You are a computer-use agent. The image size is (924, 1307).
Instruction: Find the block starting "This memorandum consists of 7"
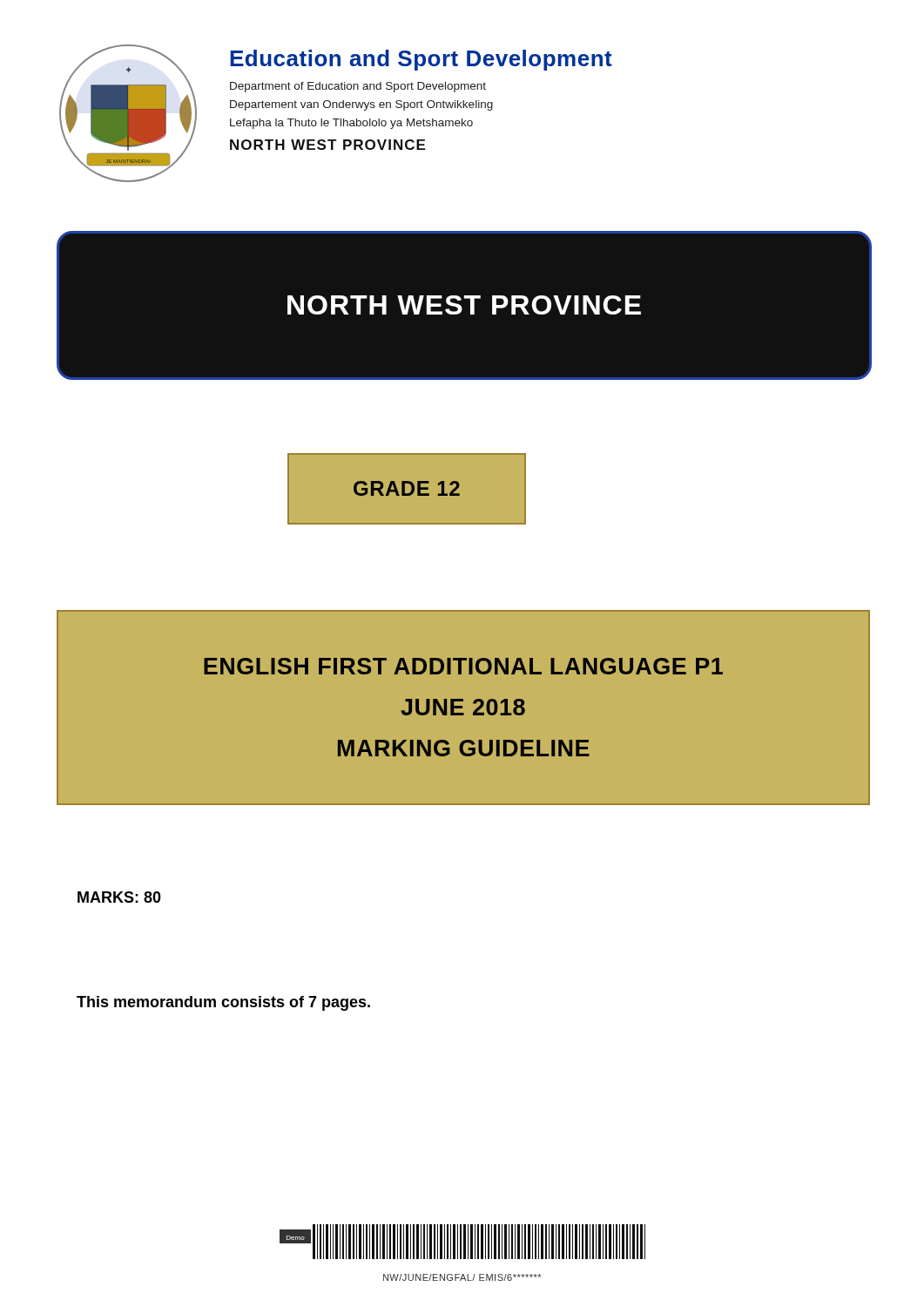pos(224,1002)
